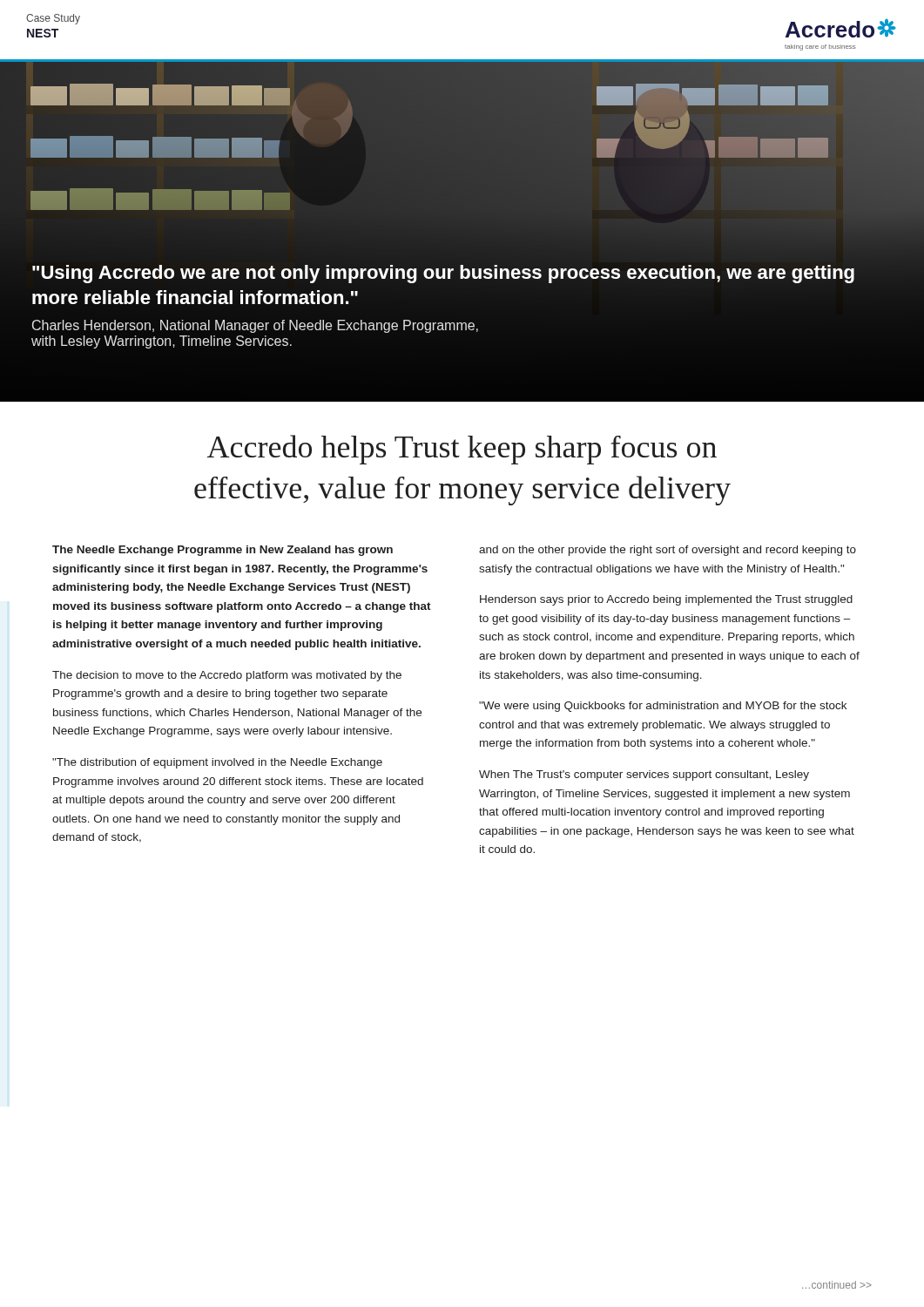The width and height of the screenshot is (924, 1307).
Task: Find the block on this page that starts "The Needle Exchange Programme in New"
Action: point(244,693)
